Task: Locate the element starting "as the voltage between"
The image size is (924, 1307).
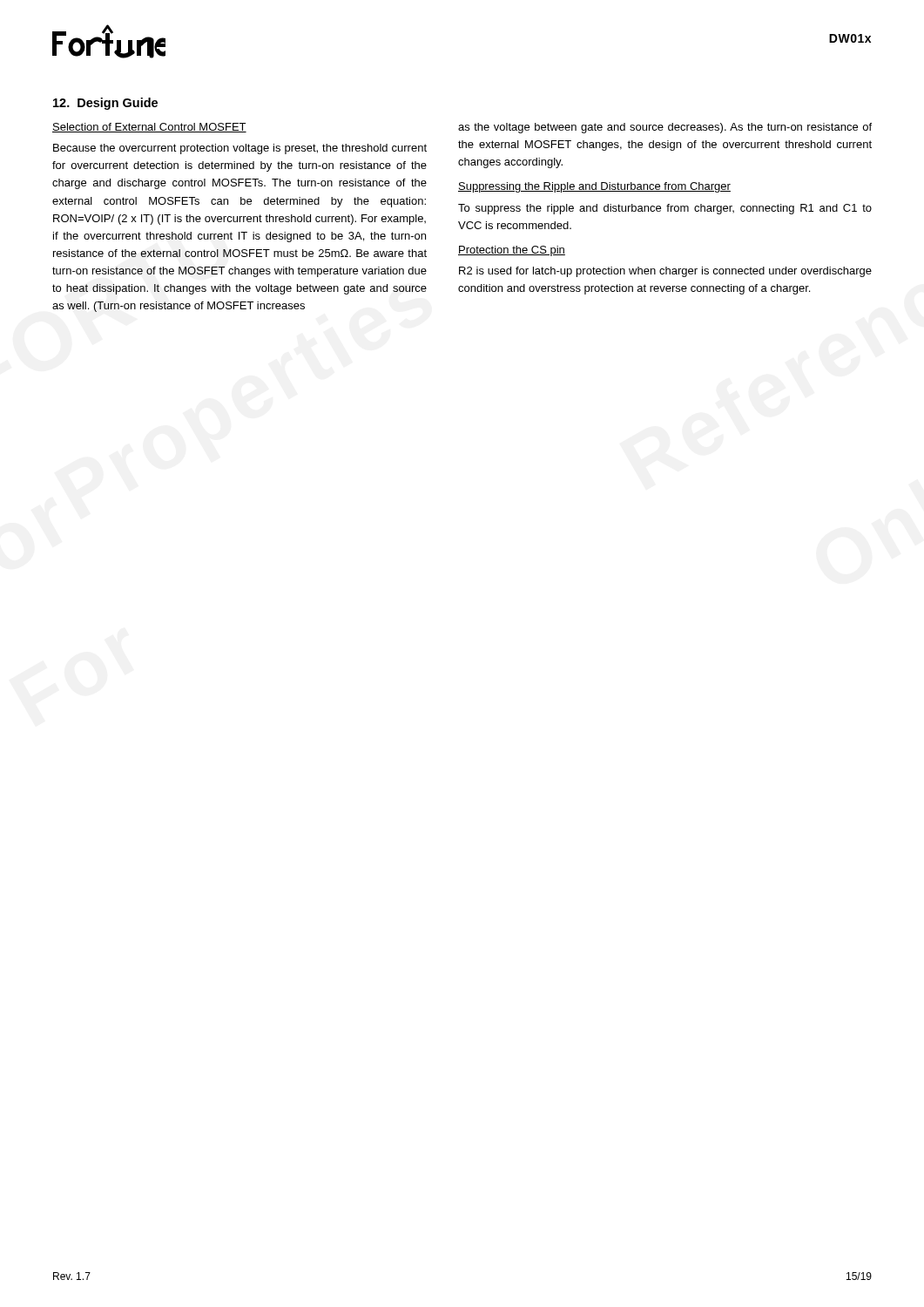Action: (665, 208)
